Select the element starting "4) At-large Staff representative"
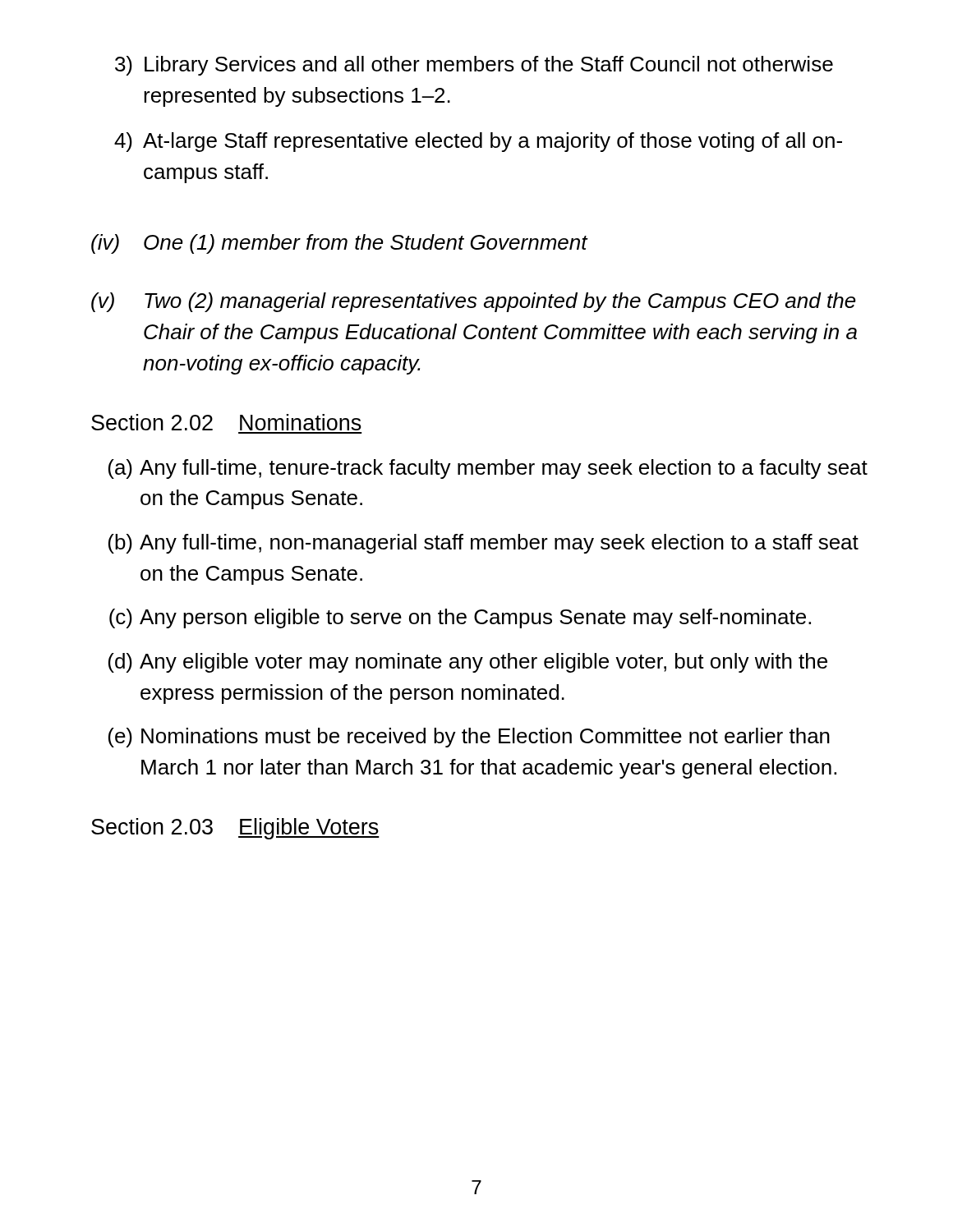953x1232 pixels. (485, 157)
